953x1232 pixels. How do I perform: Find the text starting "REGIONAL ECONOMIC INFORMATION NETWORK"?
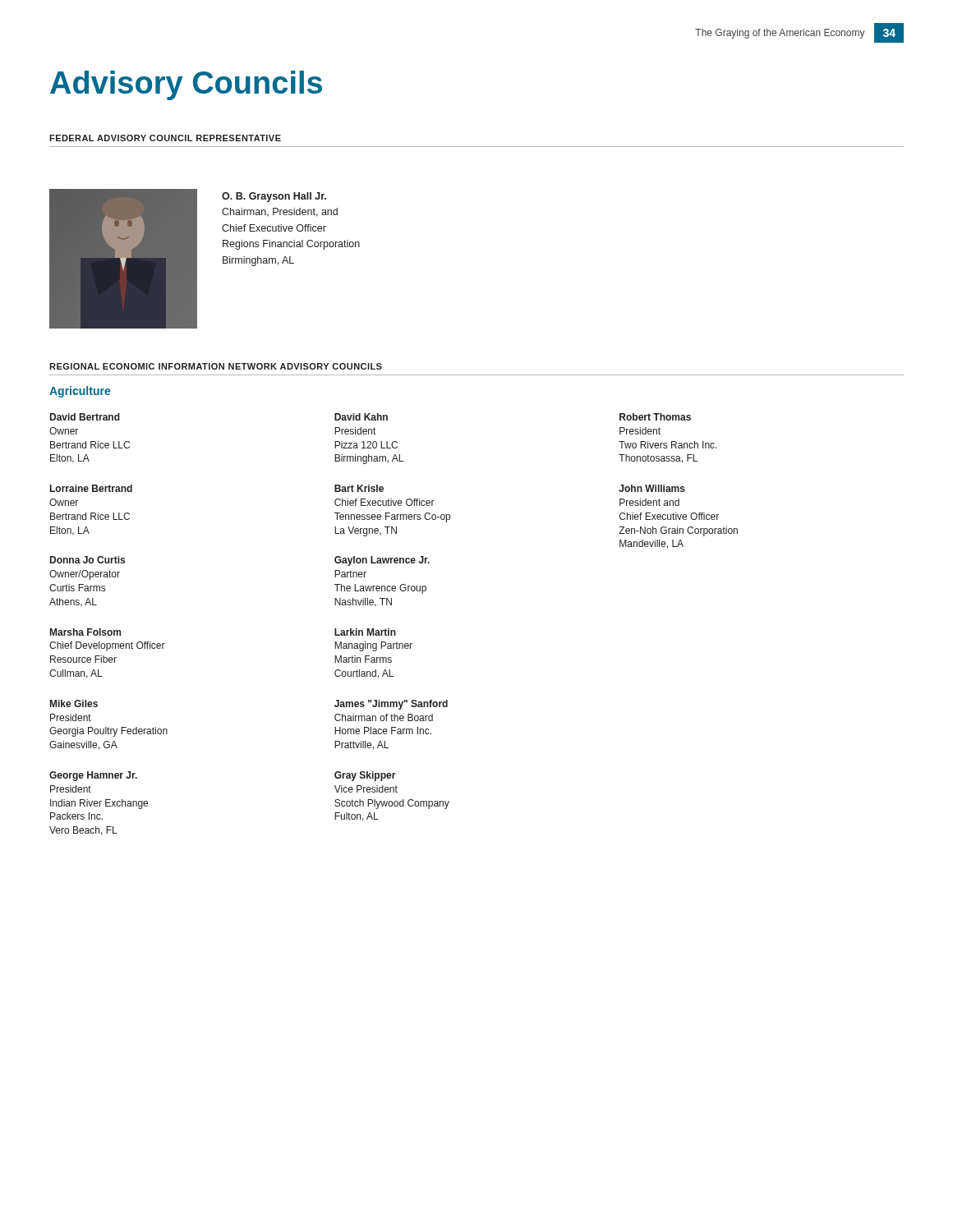[216, 366]
